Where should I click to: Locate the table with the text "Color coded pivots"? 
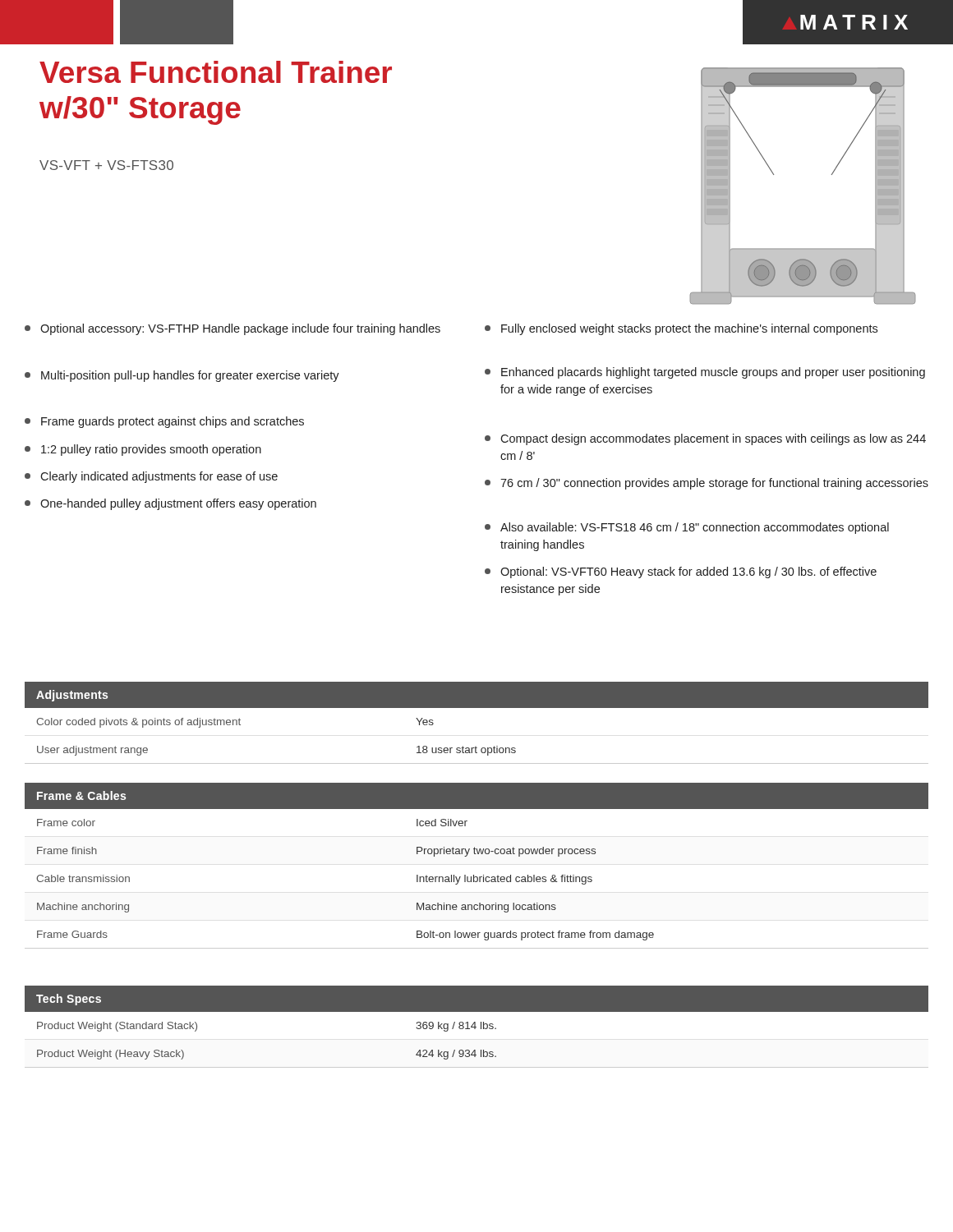(476, 723)
